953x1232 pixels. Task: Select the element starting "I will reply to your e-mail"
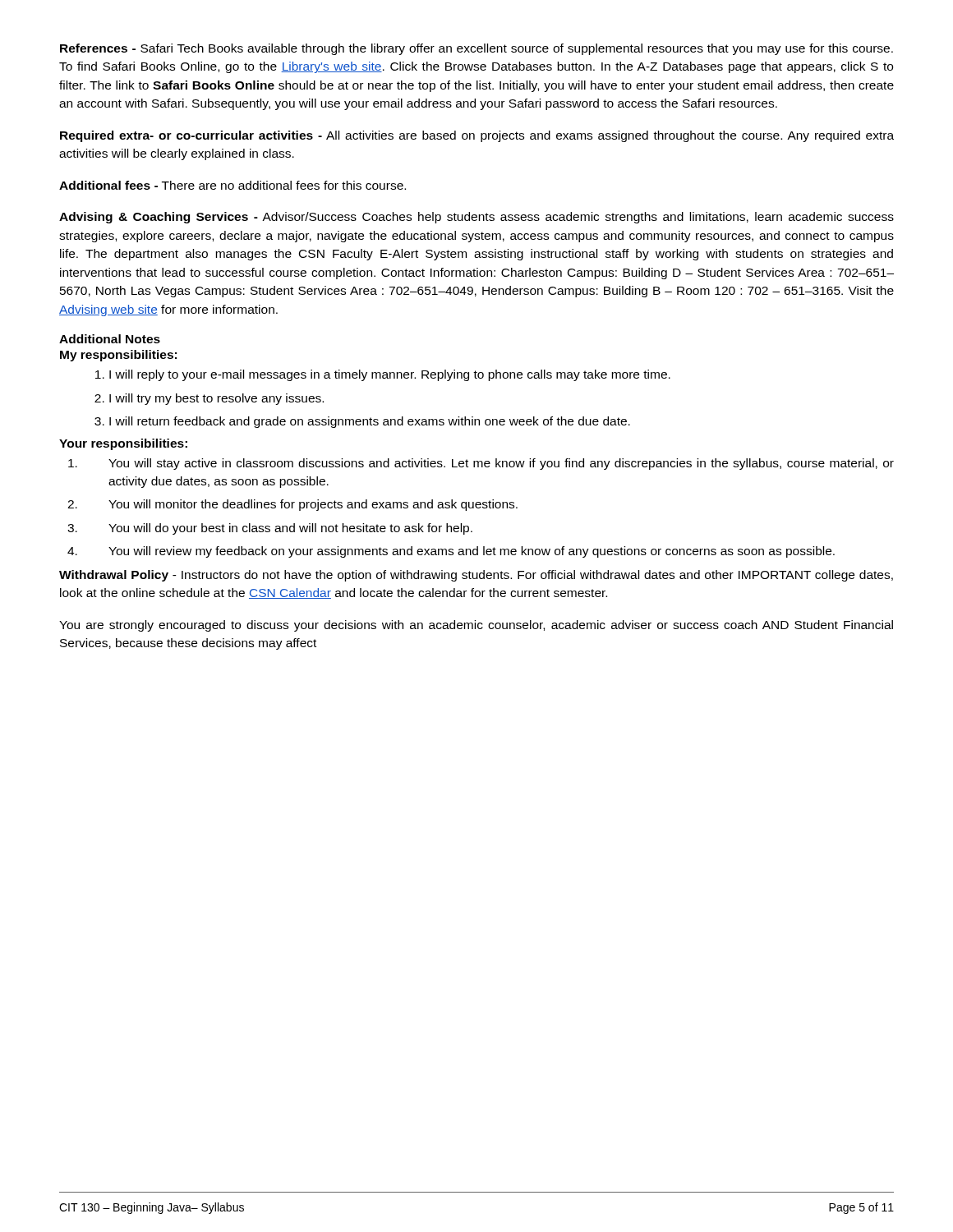pos(383,375)
